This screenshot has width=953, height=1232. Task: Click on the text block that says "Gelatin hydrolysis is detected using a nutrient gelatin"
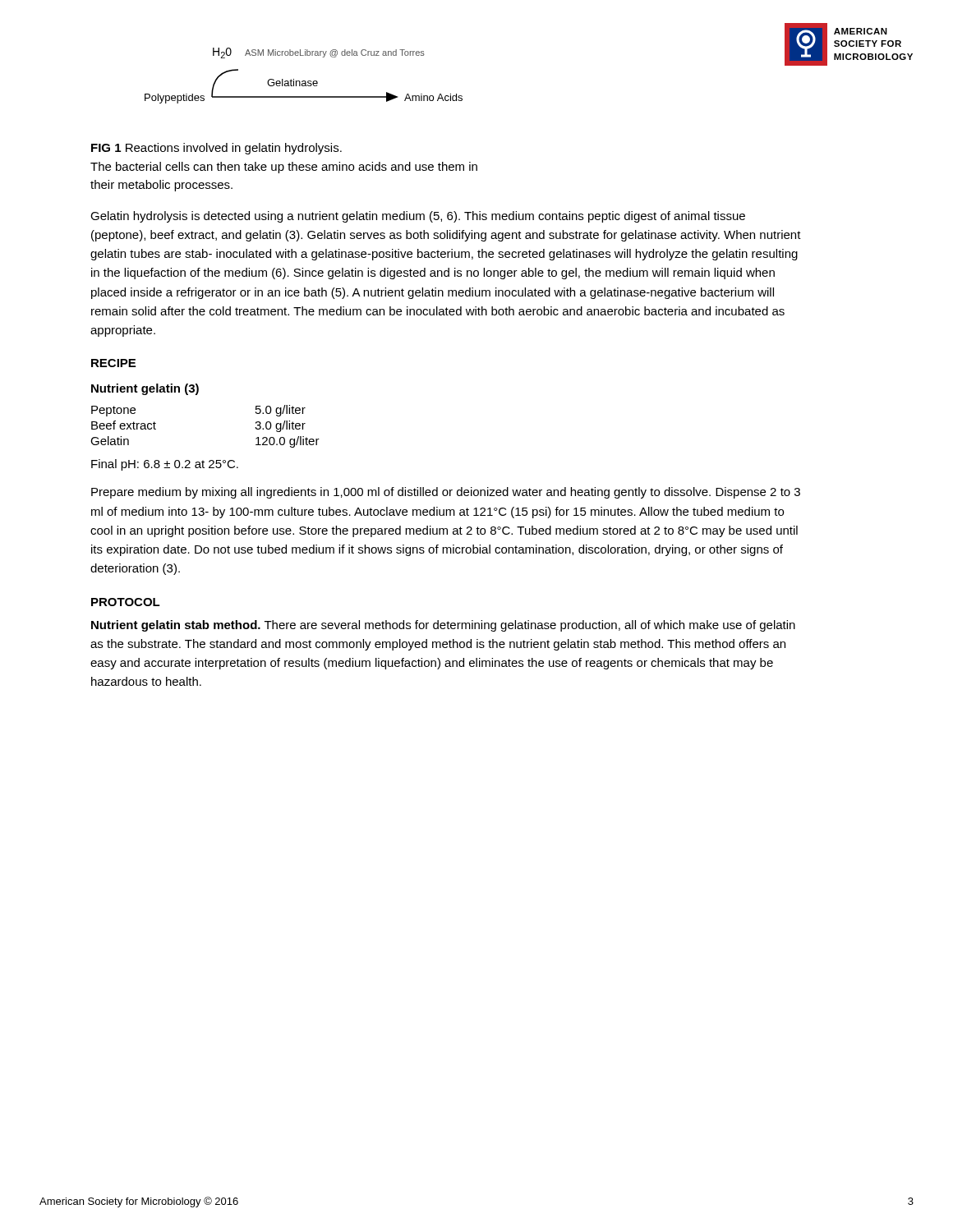pos(445,272)
